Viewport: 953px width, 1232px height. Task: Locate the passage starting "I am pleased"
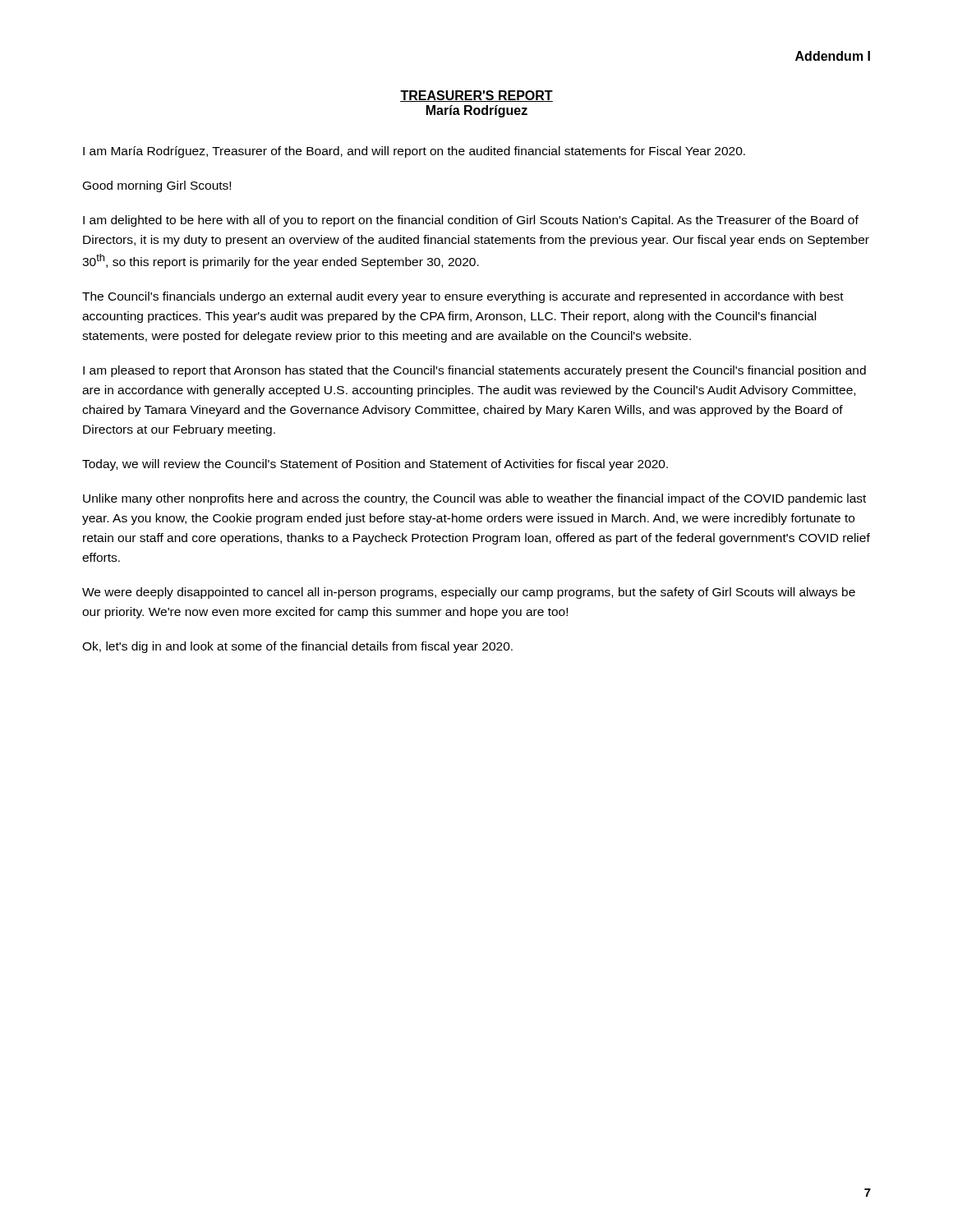[474, 400]
